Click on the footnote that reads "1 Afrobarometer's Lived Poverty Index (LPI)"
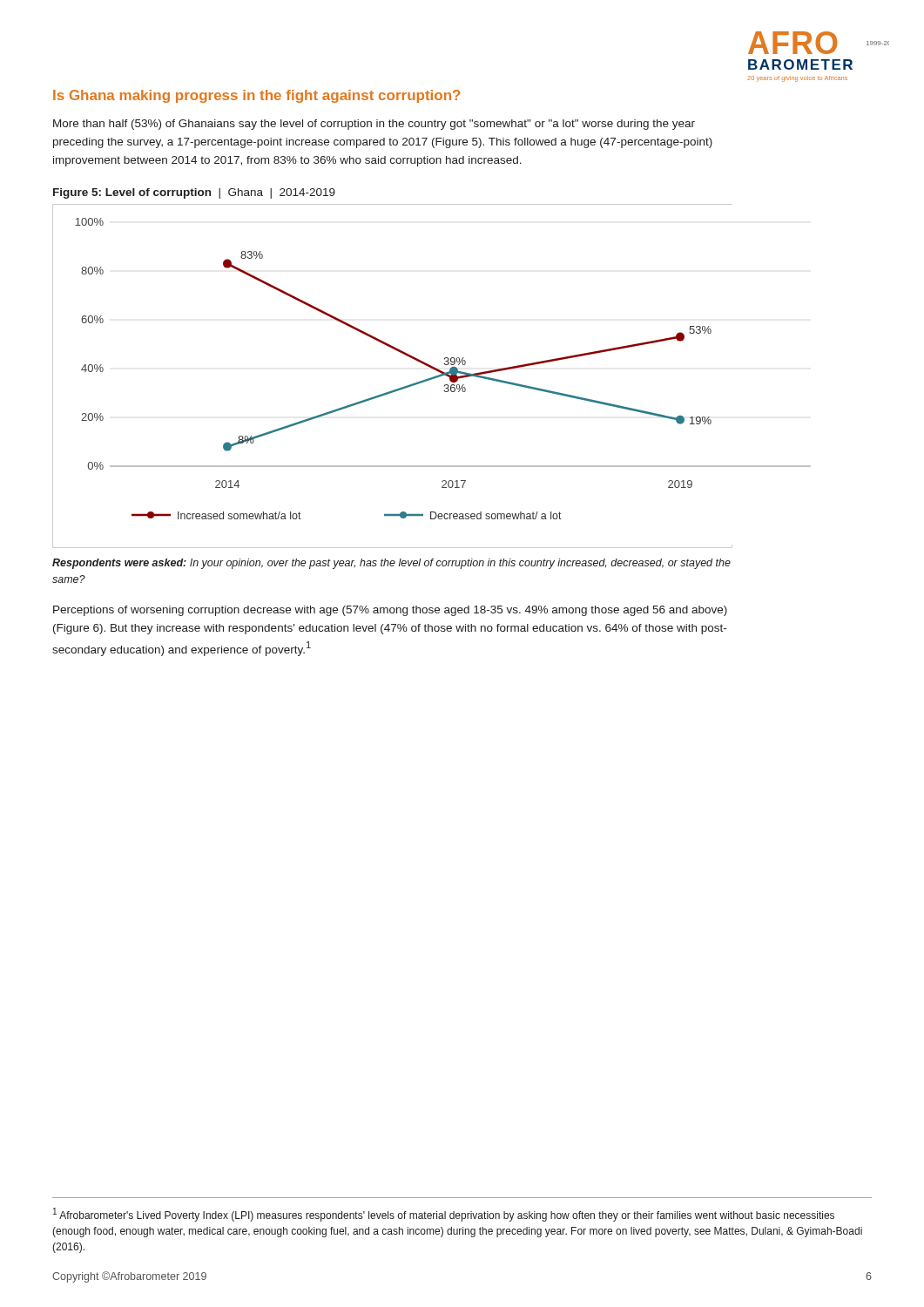The height and width of the screenshot is (1307, 924). [457, 1230]
